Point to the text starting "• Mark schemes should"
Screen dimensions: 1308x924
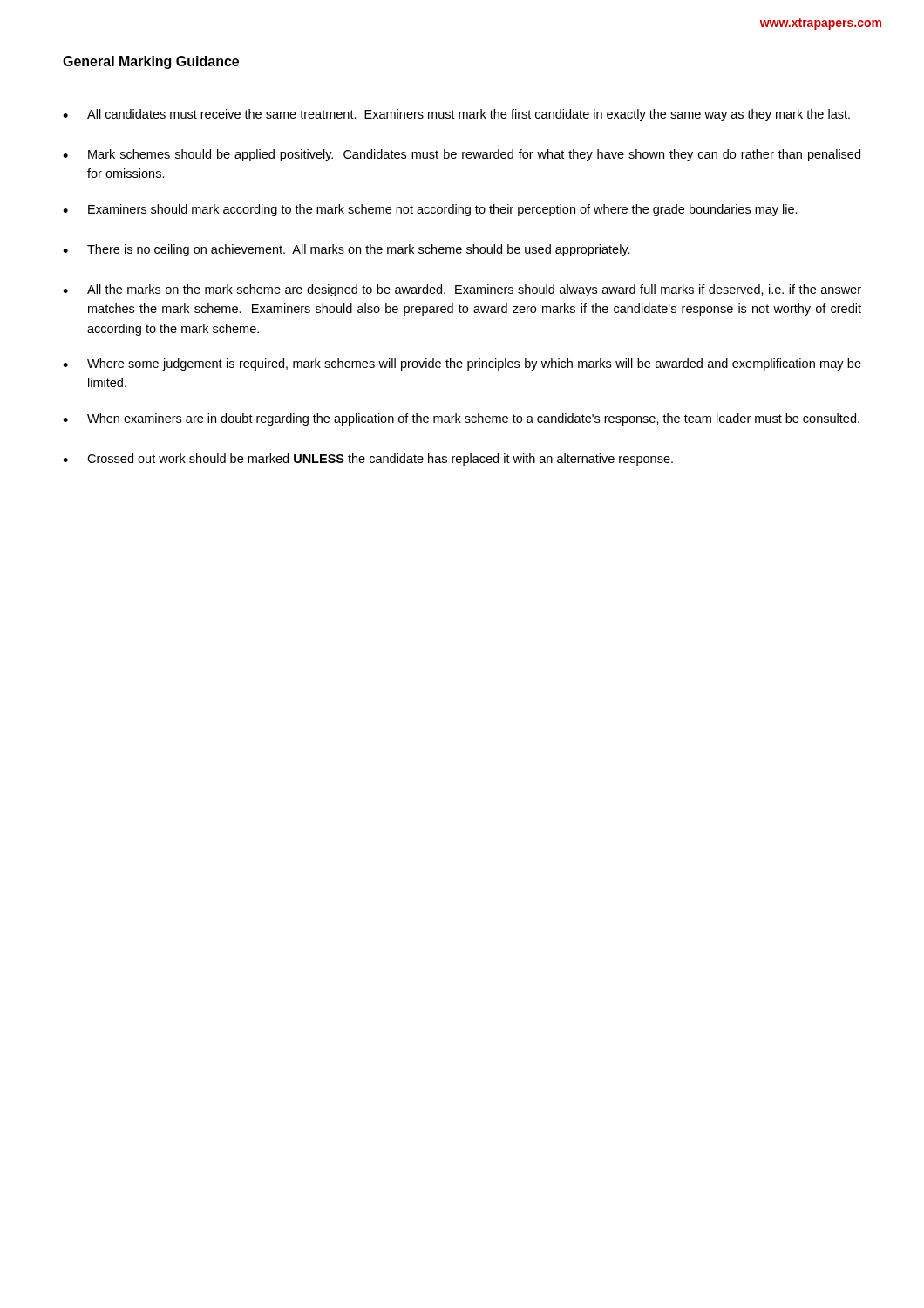tap(462, 164)
